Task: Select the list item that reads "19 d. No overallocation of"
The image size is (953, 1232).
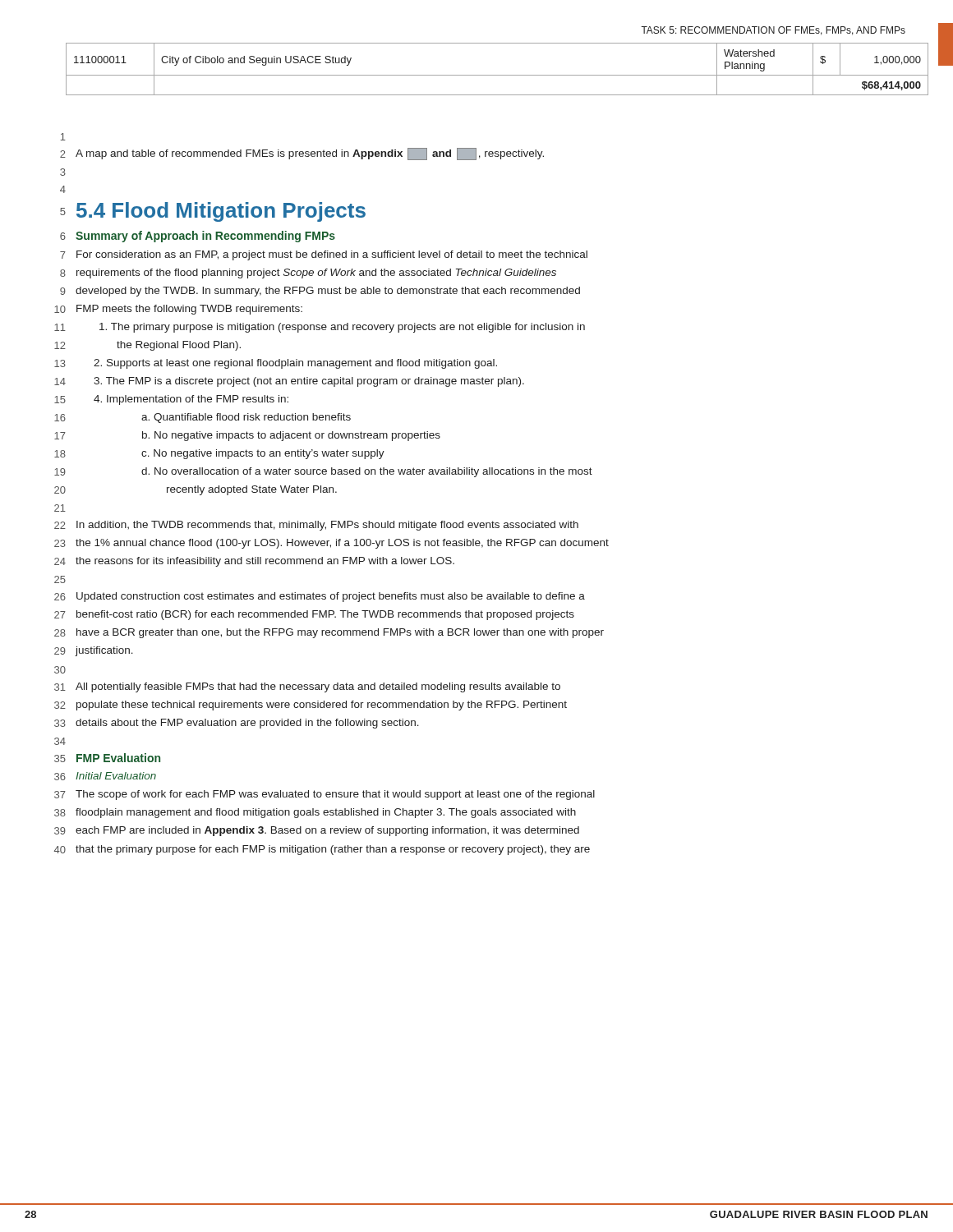Action: (476, 472)
